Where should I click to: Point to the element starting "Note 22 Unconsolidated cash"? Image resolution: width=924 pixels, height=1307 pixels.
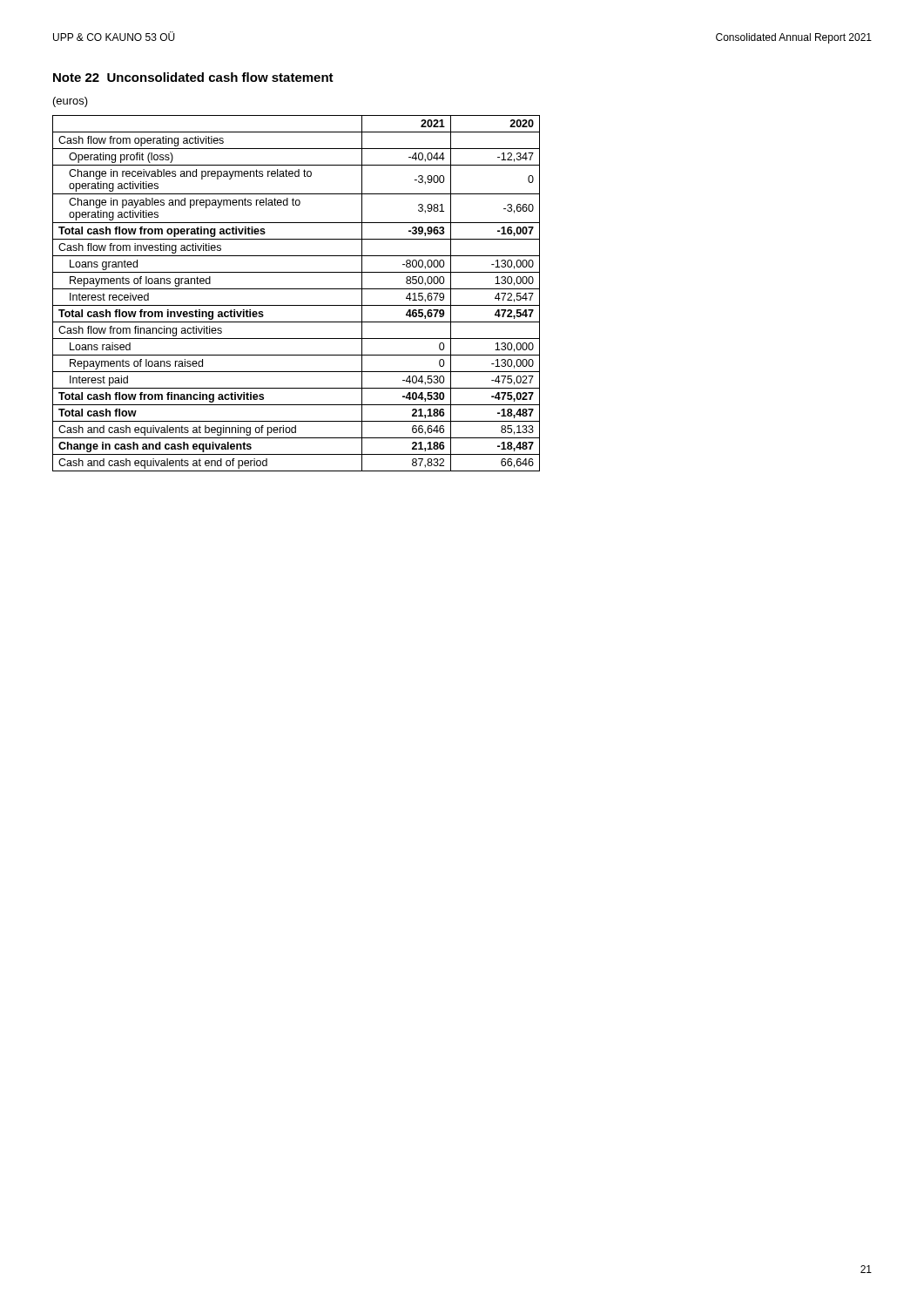(193, 77)
